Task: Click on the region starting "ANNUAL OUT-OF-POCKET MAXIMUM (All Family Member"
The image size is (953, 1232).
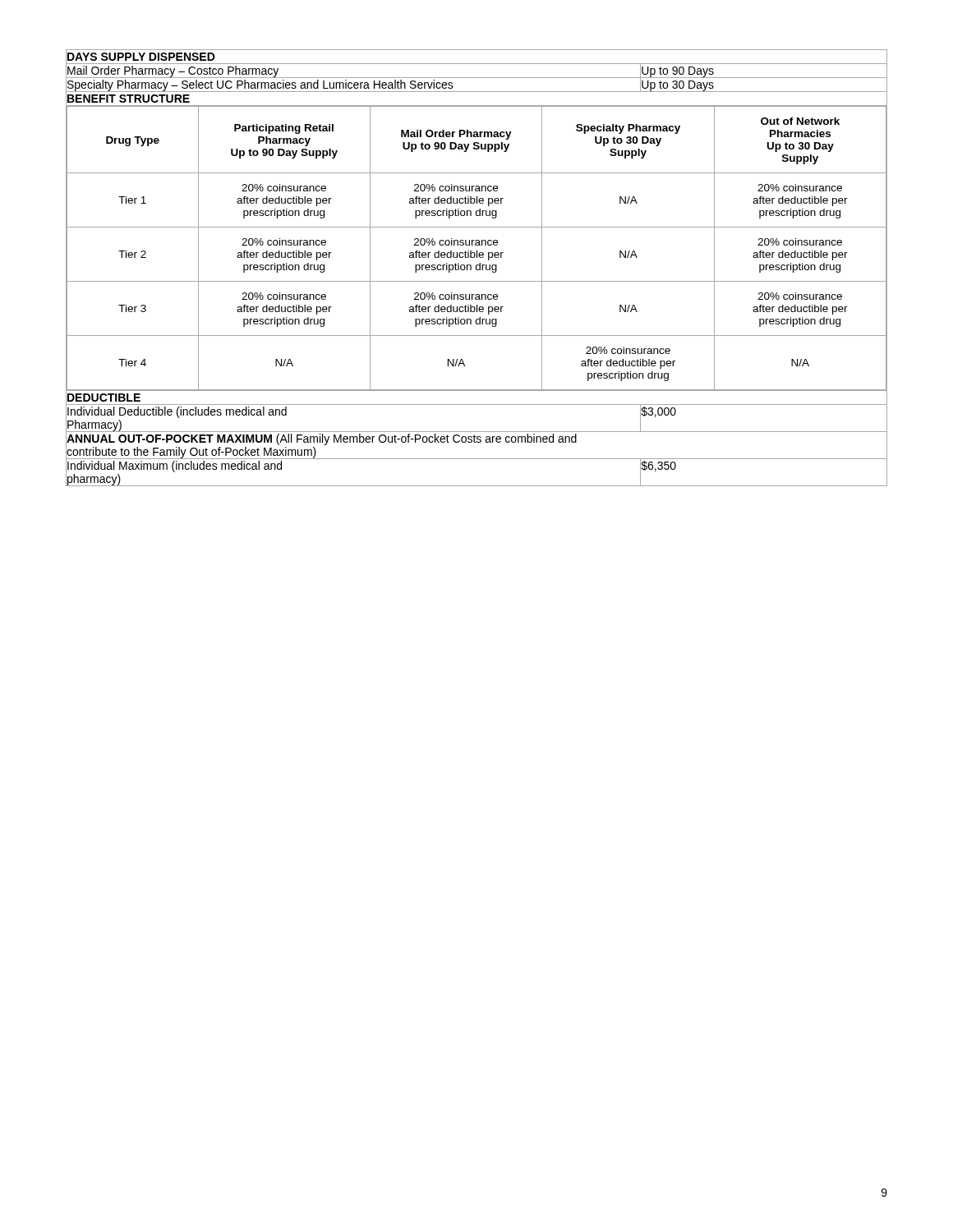Action: point(322,445)
